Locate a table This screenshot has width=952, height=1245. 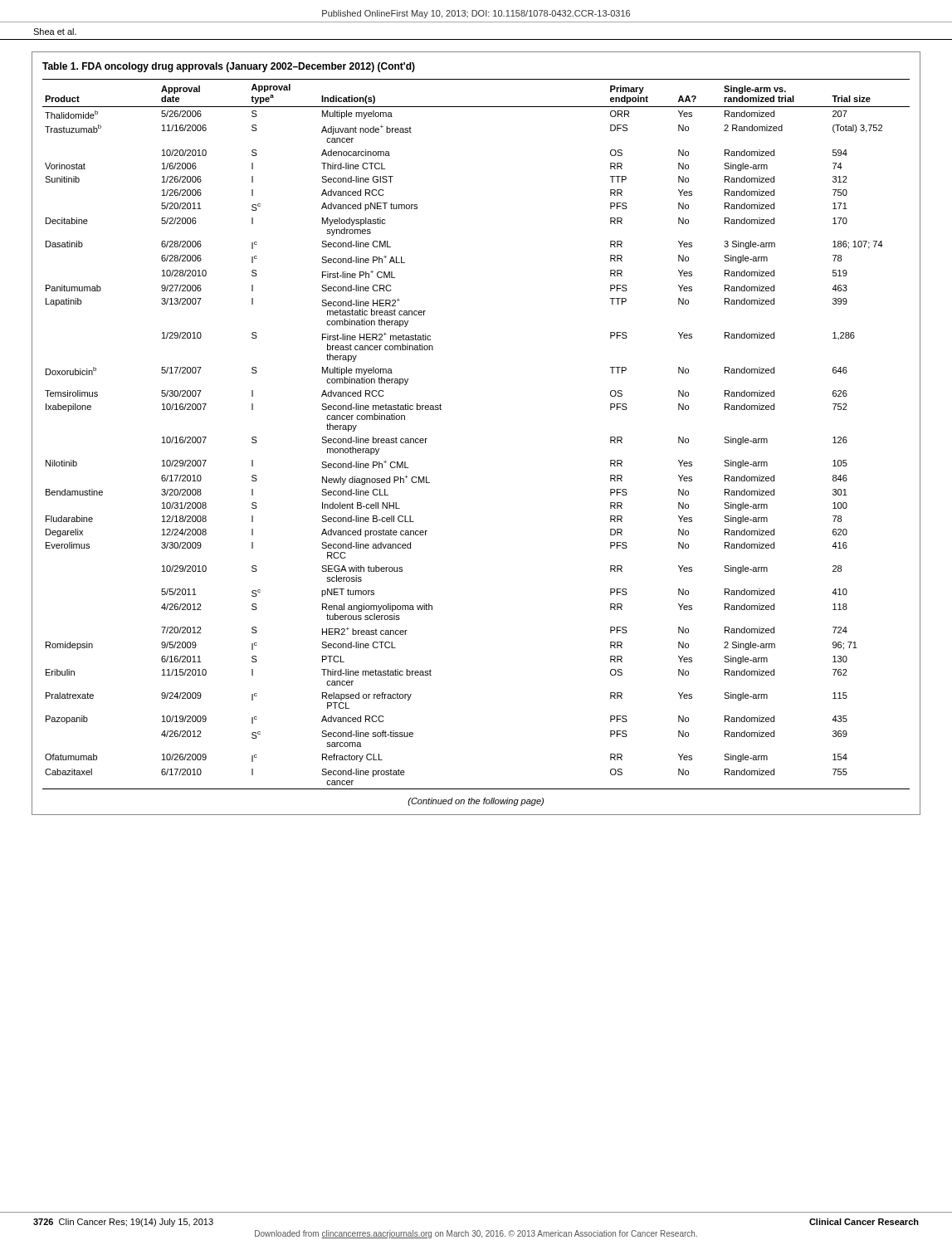(476, 433)
